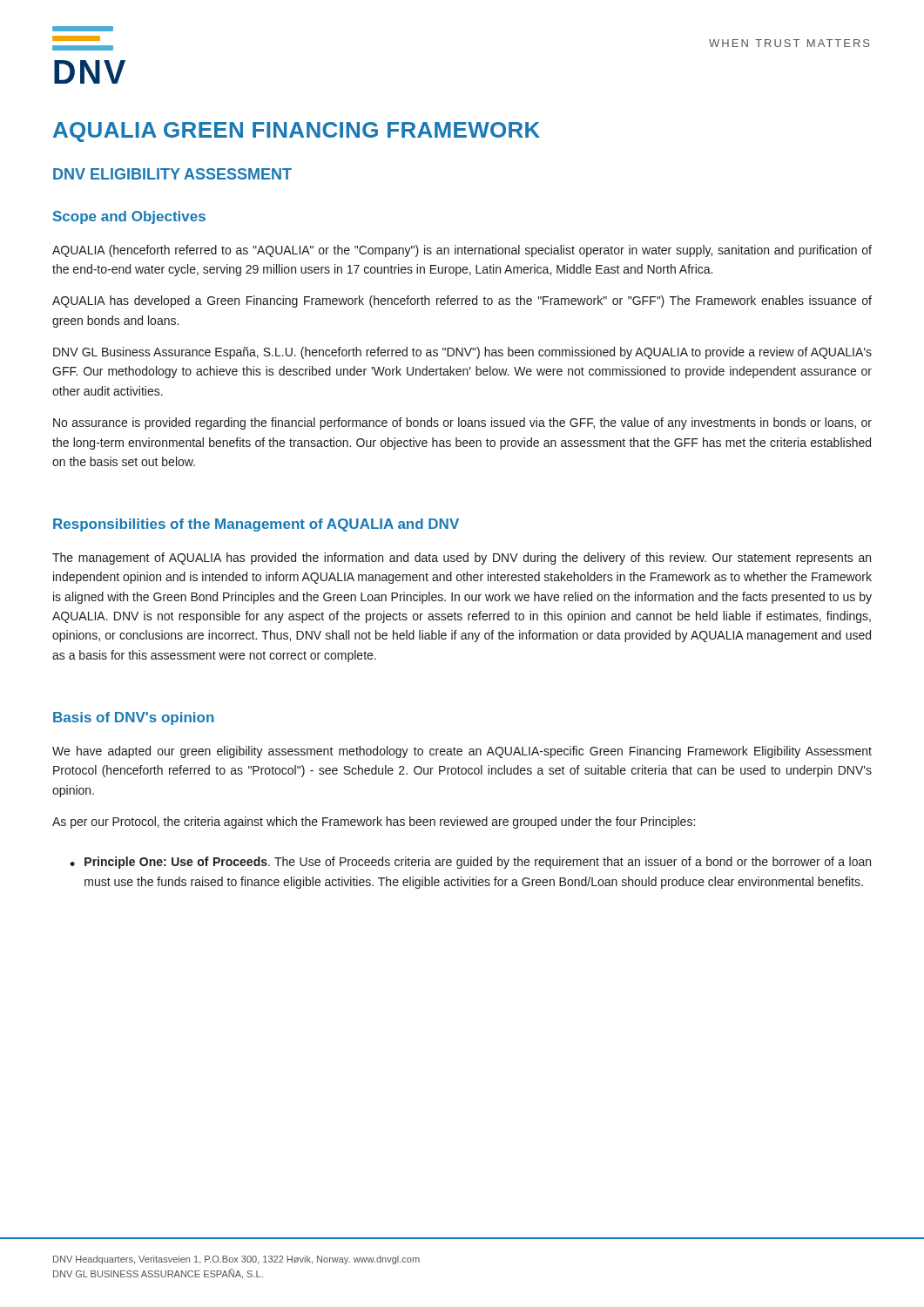924x1307 pixels.
Task: Select the passage starting "AQUALIA has developed a Green Financing Framework"
Action: pos(462,311)
